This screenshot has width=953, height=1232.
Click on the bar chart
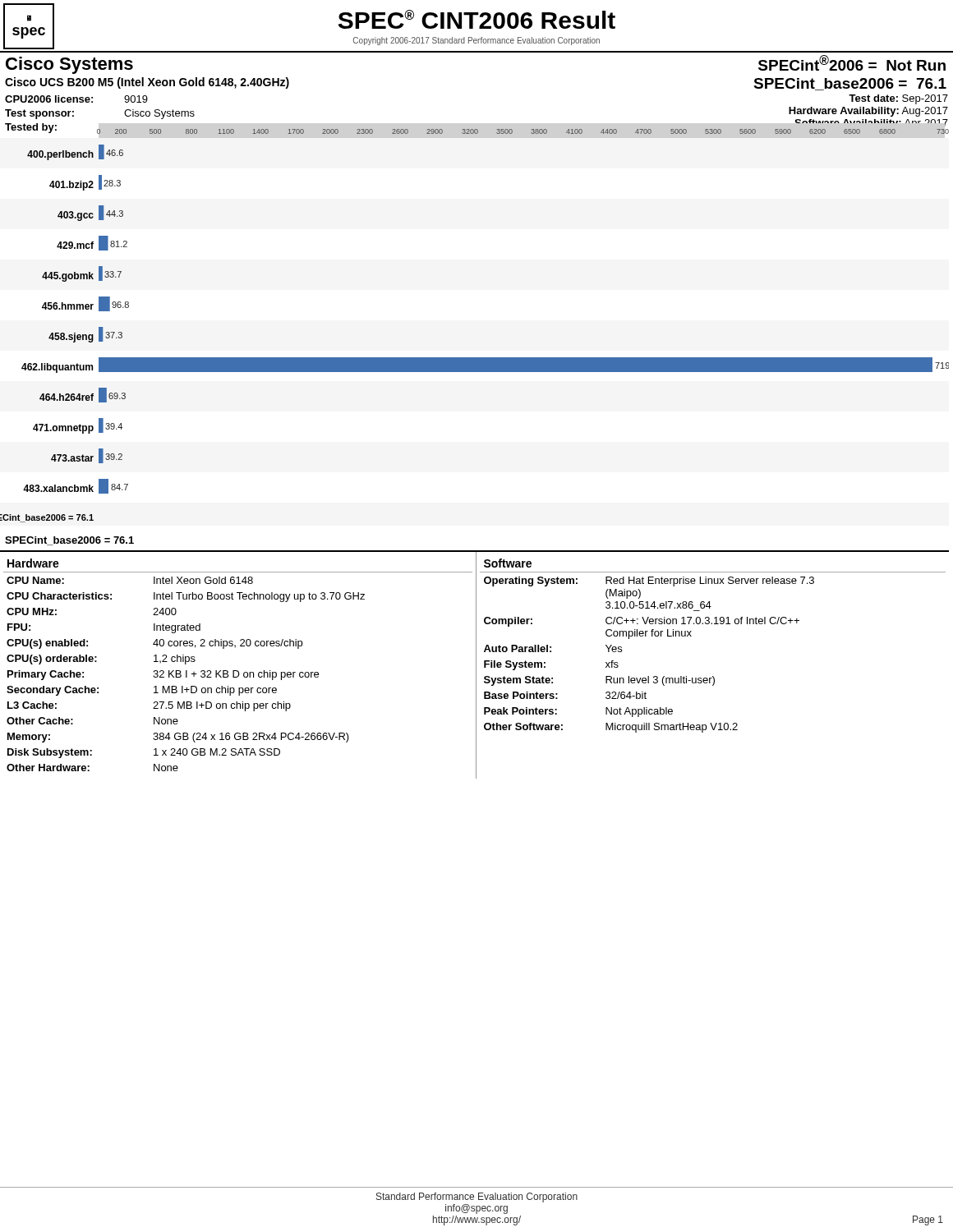[x=474, y=324]
